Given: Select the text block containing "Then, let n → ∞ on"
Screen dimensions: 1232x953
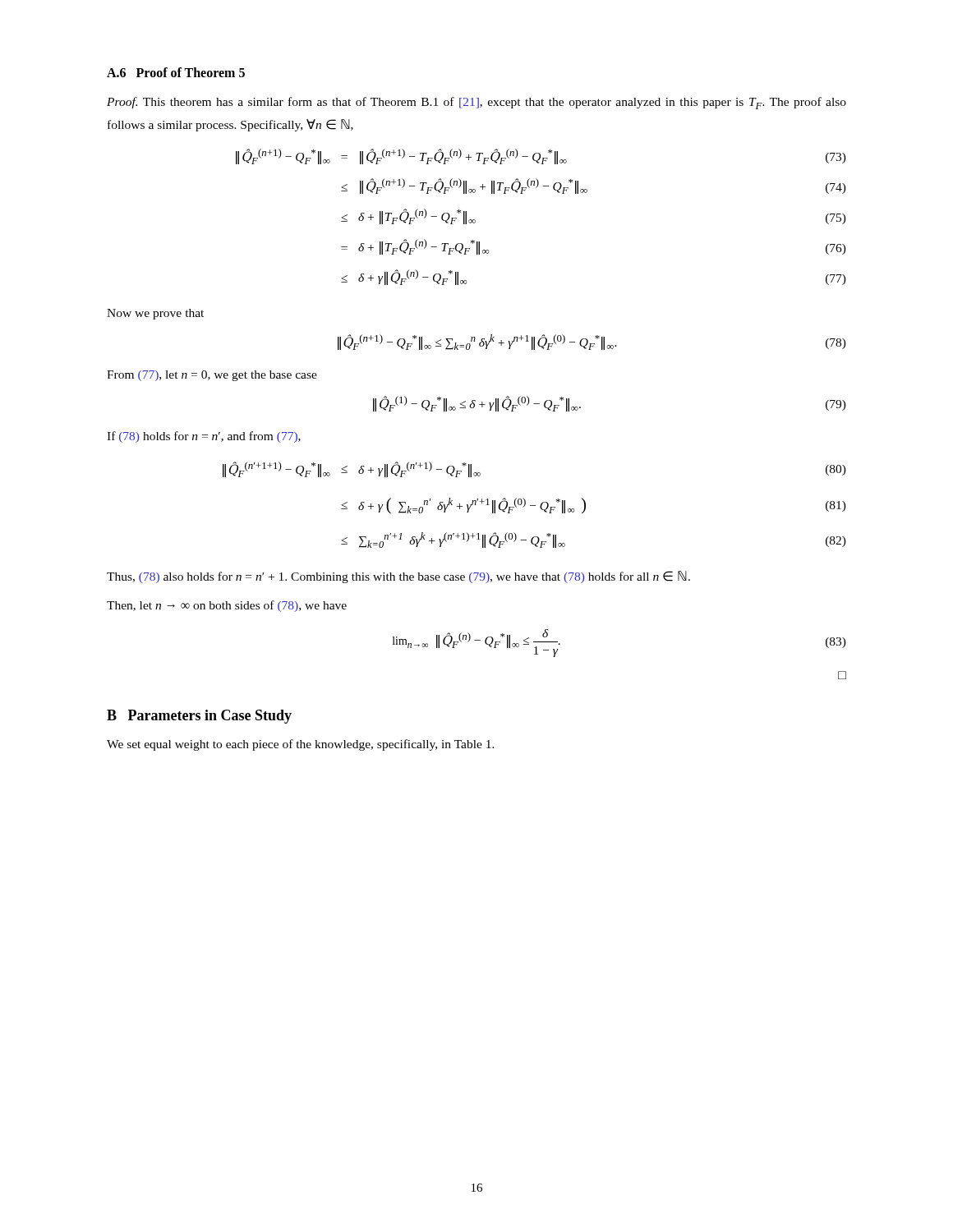Looking at the screenshot, I should 227,605.
